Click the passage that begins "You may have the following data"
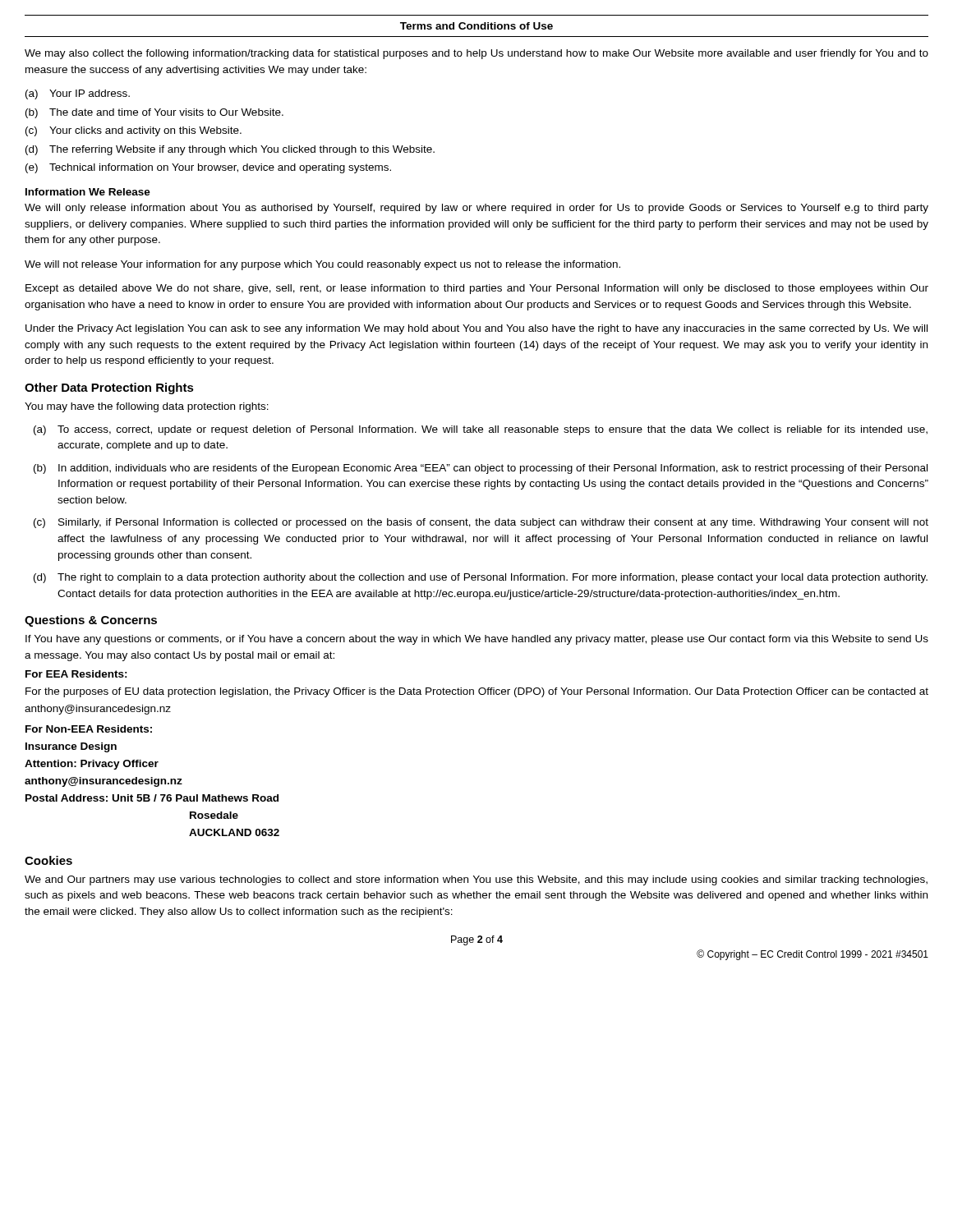 pos(147,406)
